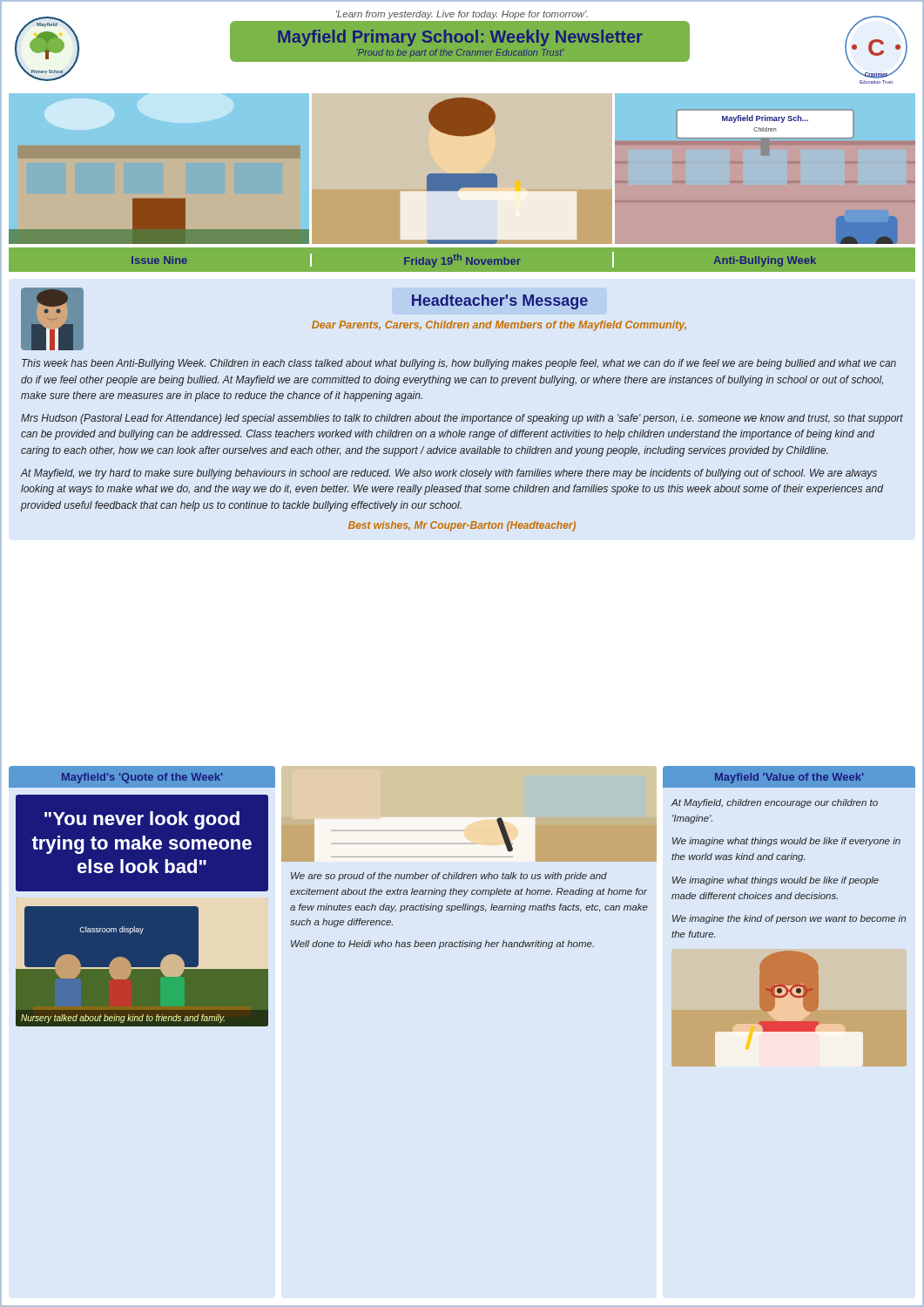
Task: Select the text starting "This week has been"
Action: 459,380
